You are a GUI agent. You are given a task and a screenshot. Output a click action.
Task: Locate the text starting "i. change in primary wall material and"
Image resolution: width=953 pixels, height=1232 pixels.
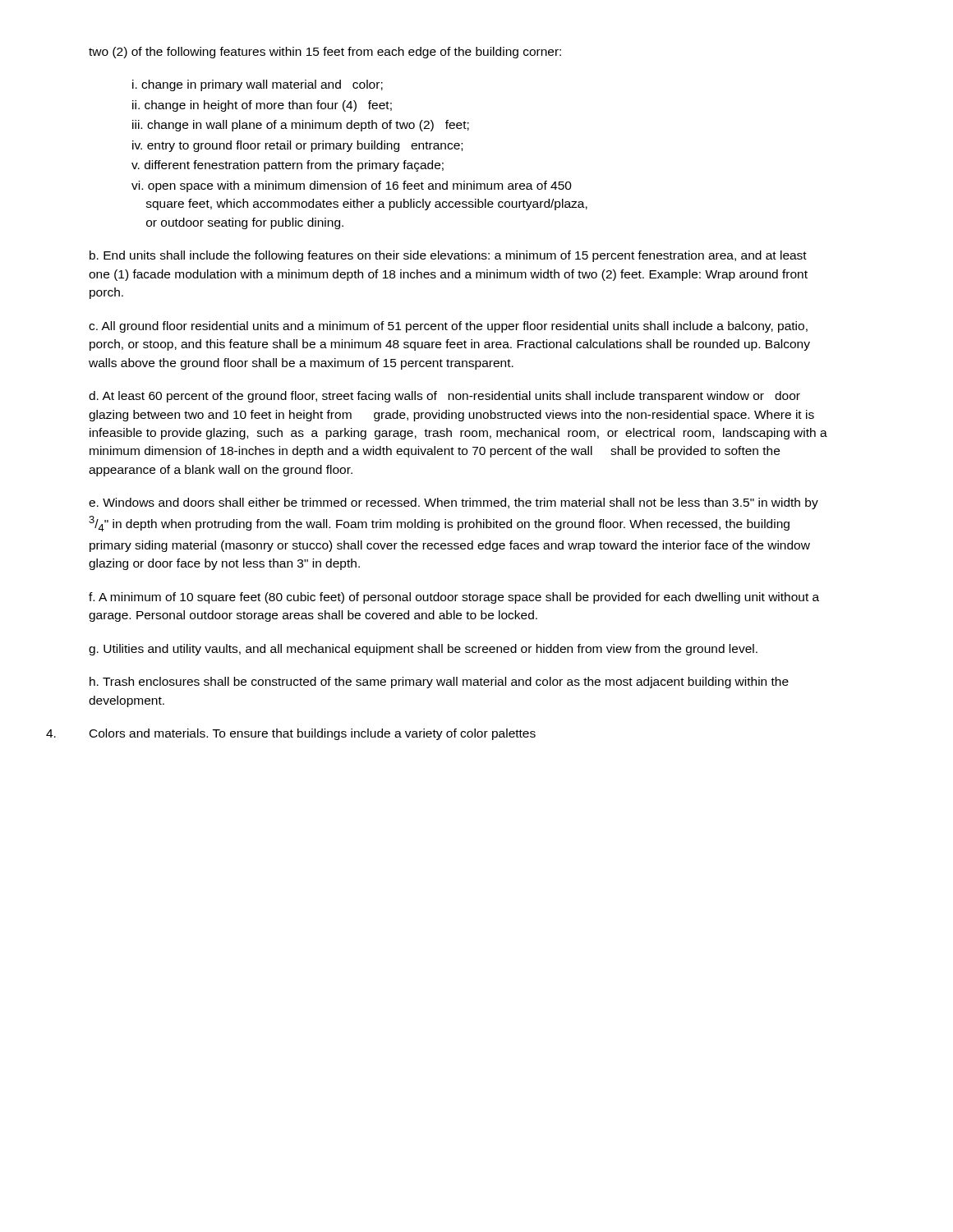pos(257,85)
